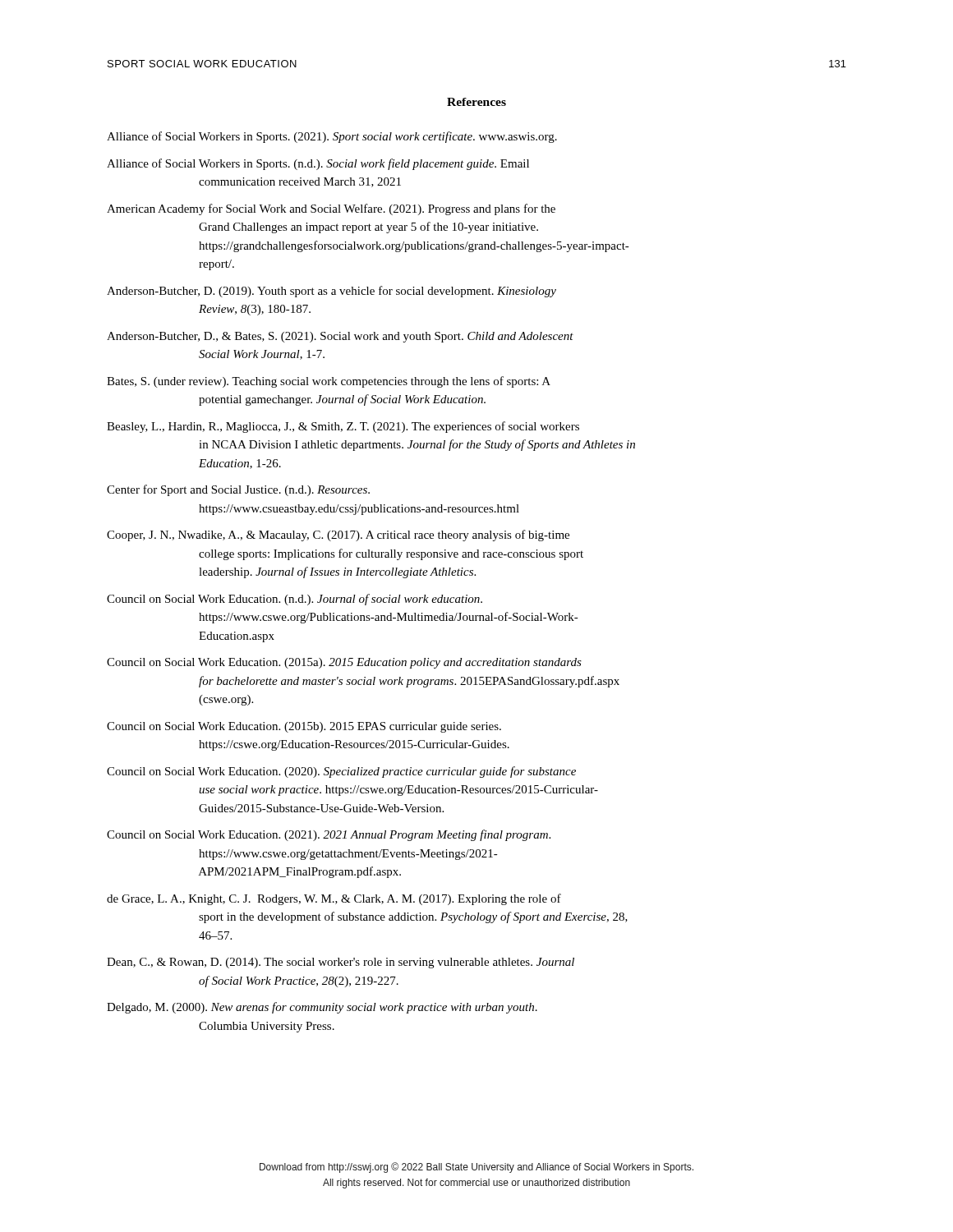This screenshot has height=1232, width=953.
Task: Click on the element starting "Cooper, J. N., Nwadike, A., & Macaulay,"
Action: point(345,553)
